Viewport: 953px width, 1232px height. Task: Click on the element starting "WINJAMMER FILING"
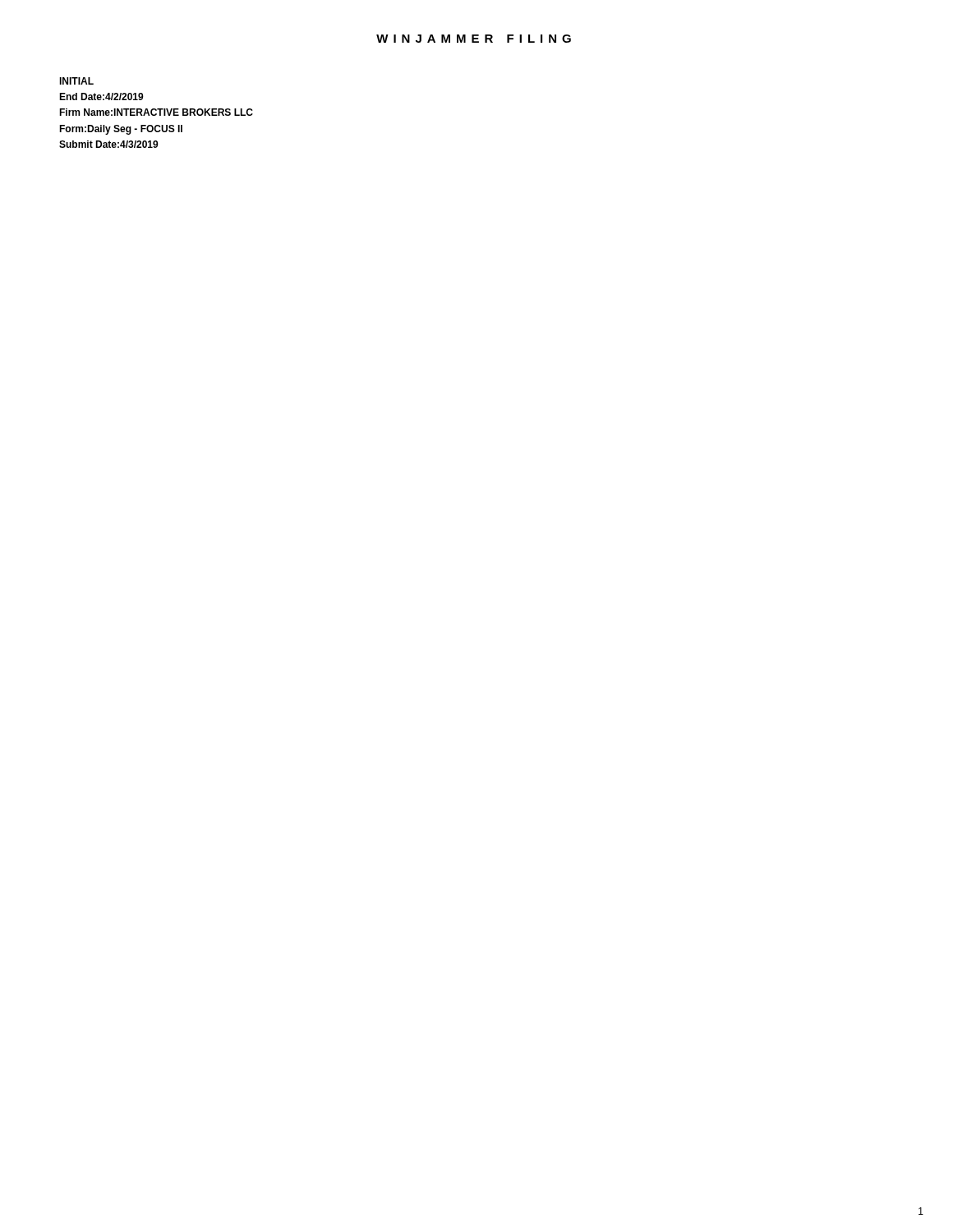[476, 38]
